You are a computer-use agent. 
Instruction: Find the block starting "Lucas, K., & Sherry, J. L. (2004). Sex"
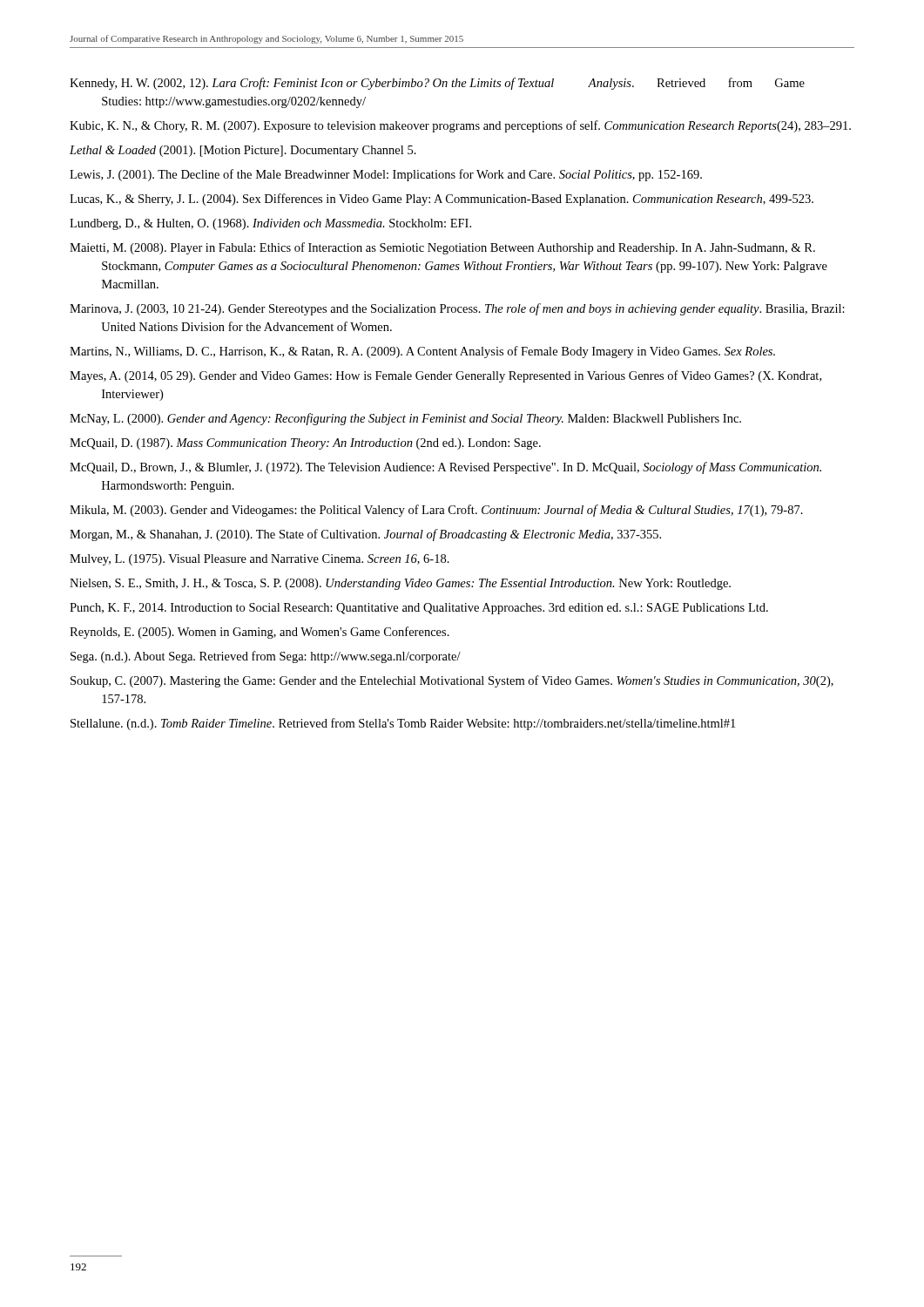click(x=442, y=199)
